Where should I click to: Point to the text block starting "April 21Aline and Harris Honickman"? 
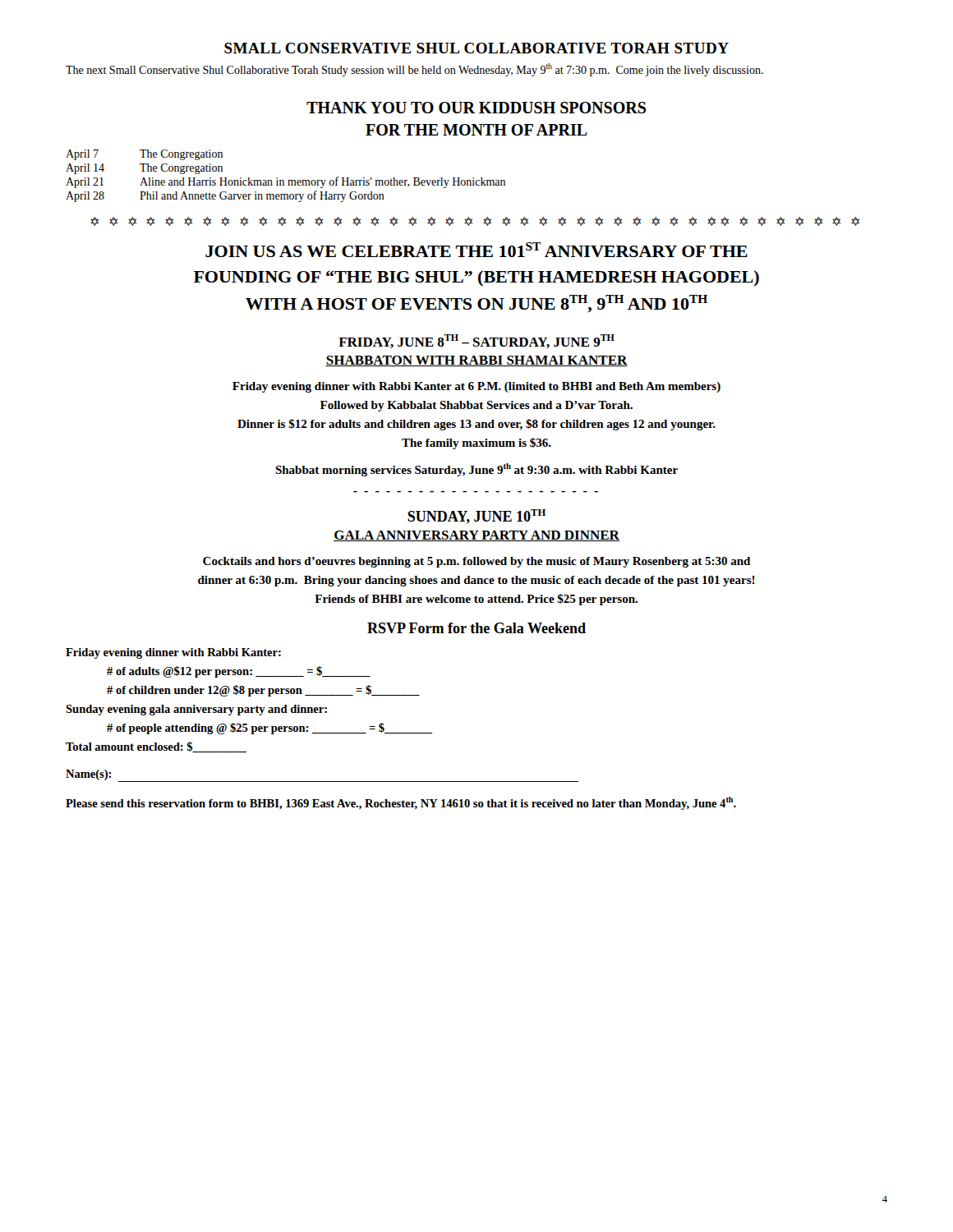[x=286, y=182]
